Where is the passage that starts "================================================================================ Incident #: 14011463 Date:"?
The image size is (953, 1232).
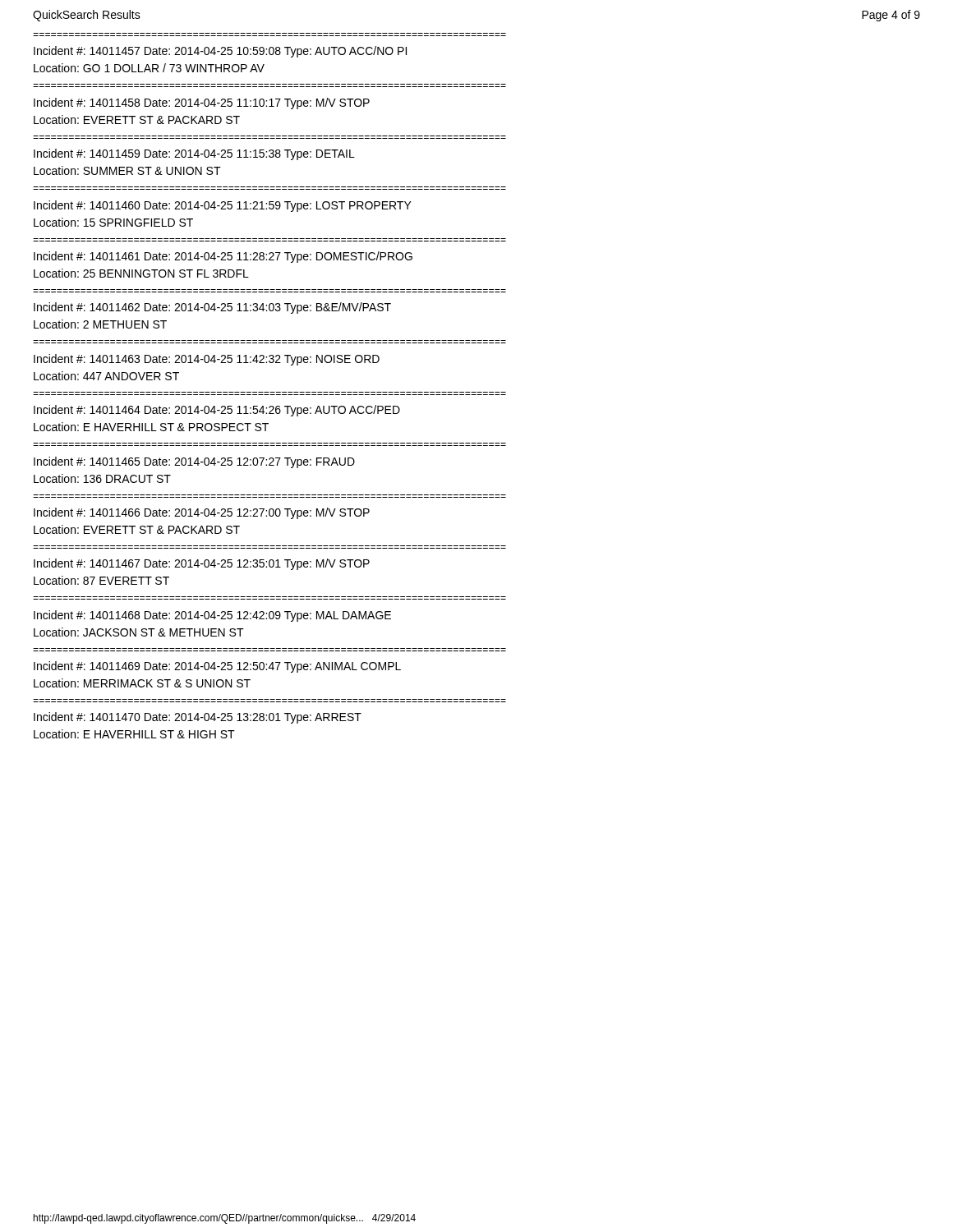click(207, 360)
